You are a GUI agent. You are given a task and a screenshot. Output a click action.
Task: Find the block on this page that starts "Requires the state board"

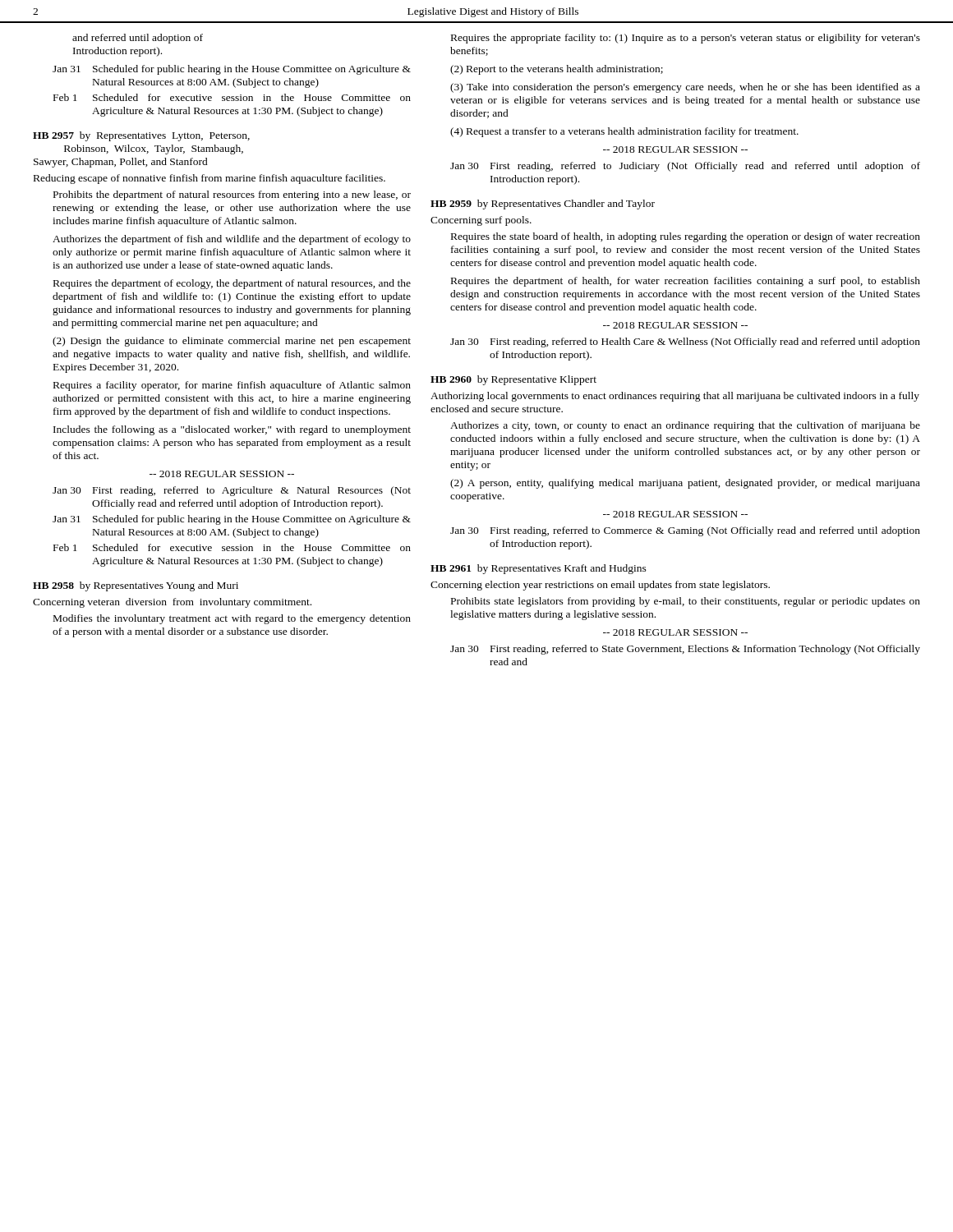pyautogui.click(x=685, y=249)
